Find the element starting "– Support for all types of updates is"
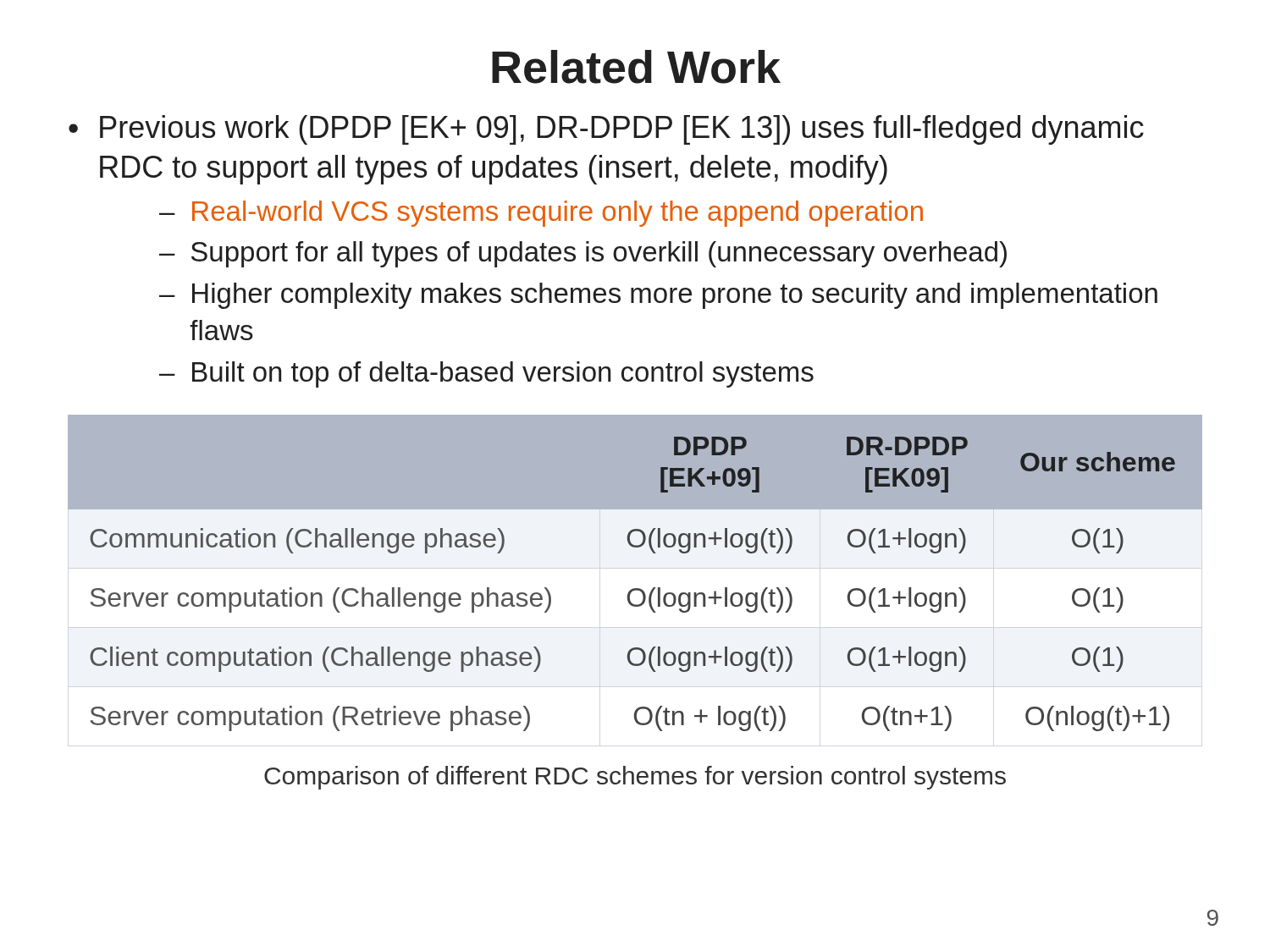This screenshot has height=952, width=1270. [x=584, y=253]
